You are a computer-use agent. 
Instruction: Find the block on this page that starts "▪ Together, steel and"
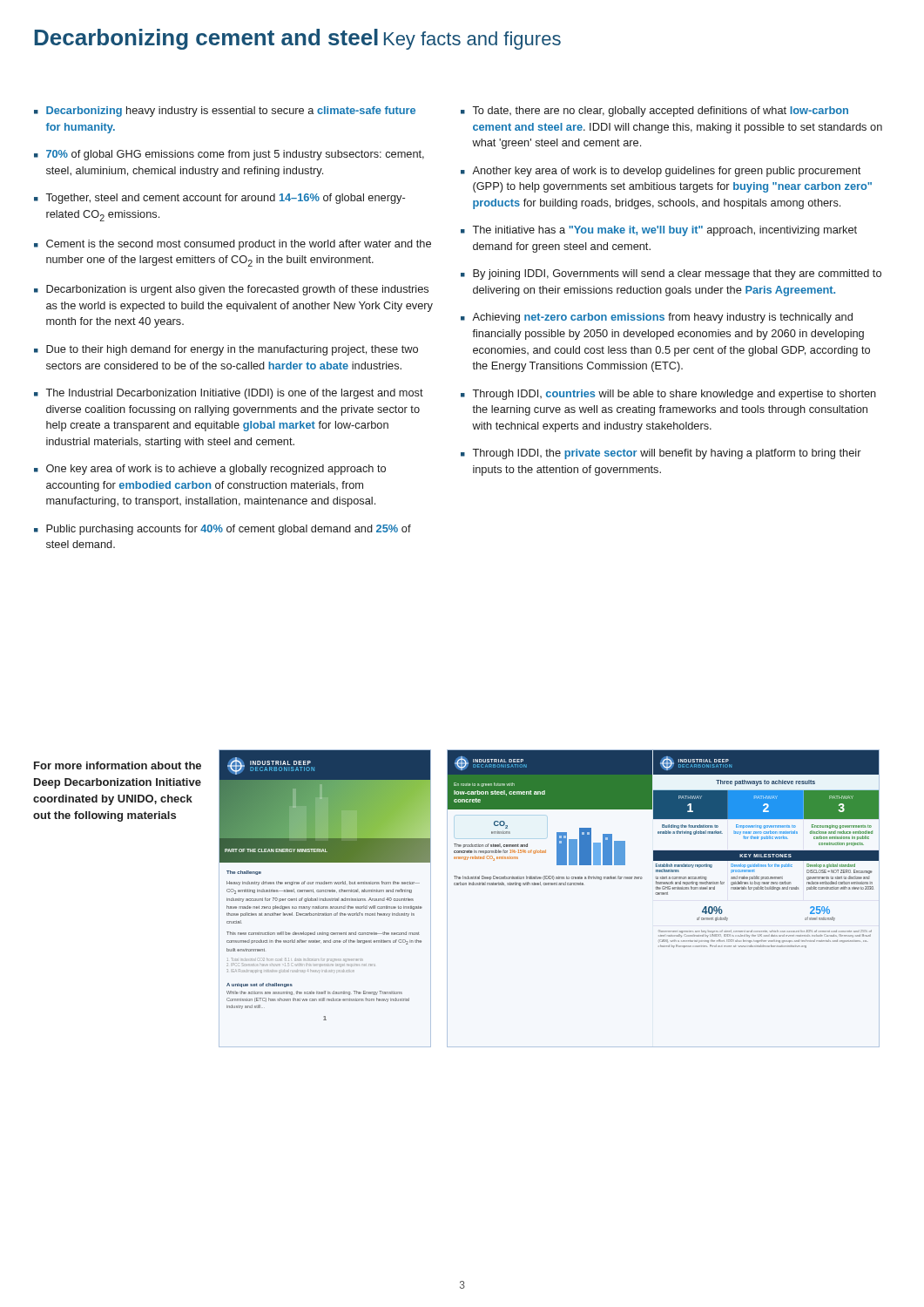(233, 207)
